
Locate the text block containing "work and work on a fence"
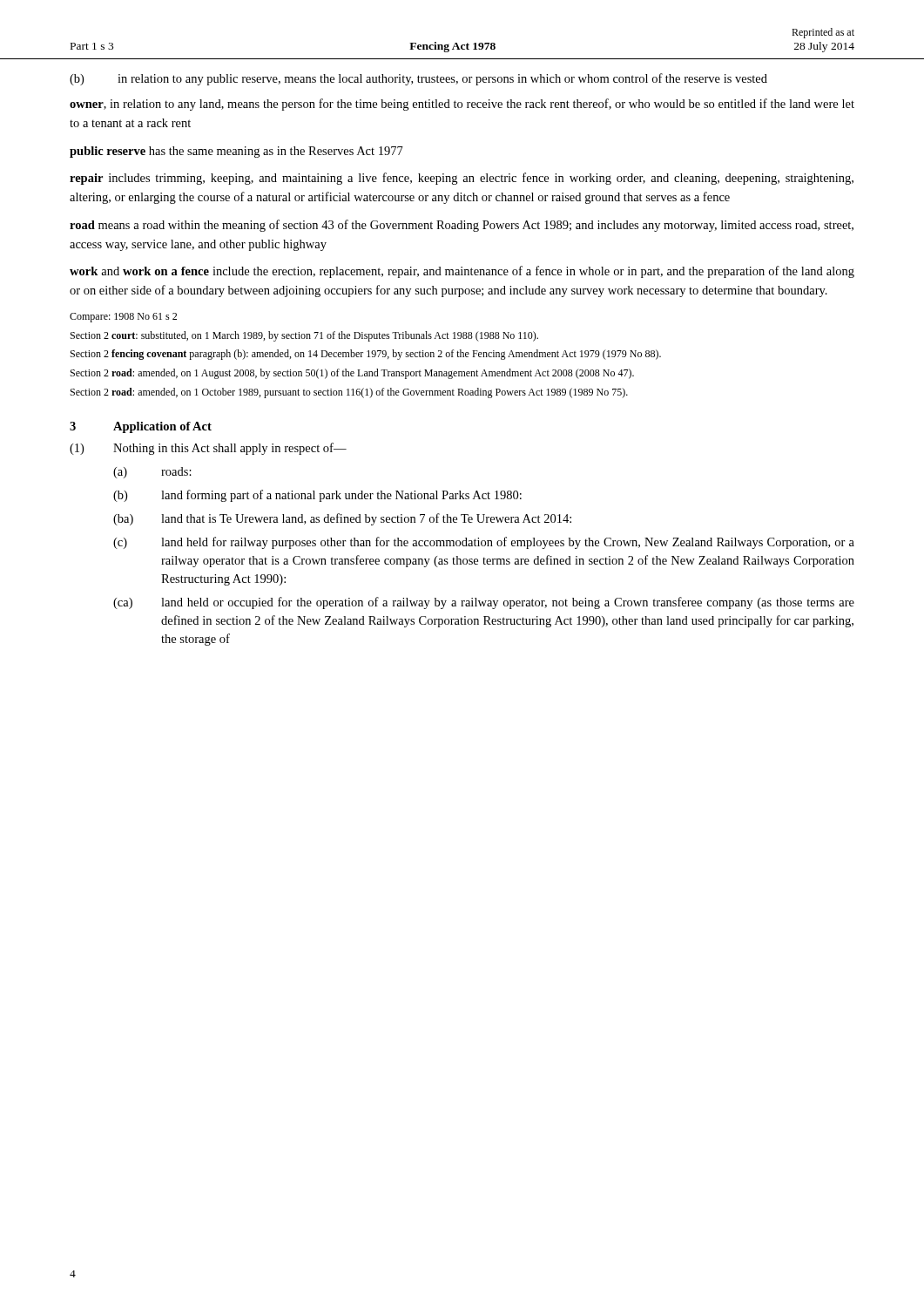[462, 281]
